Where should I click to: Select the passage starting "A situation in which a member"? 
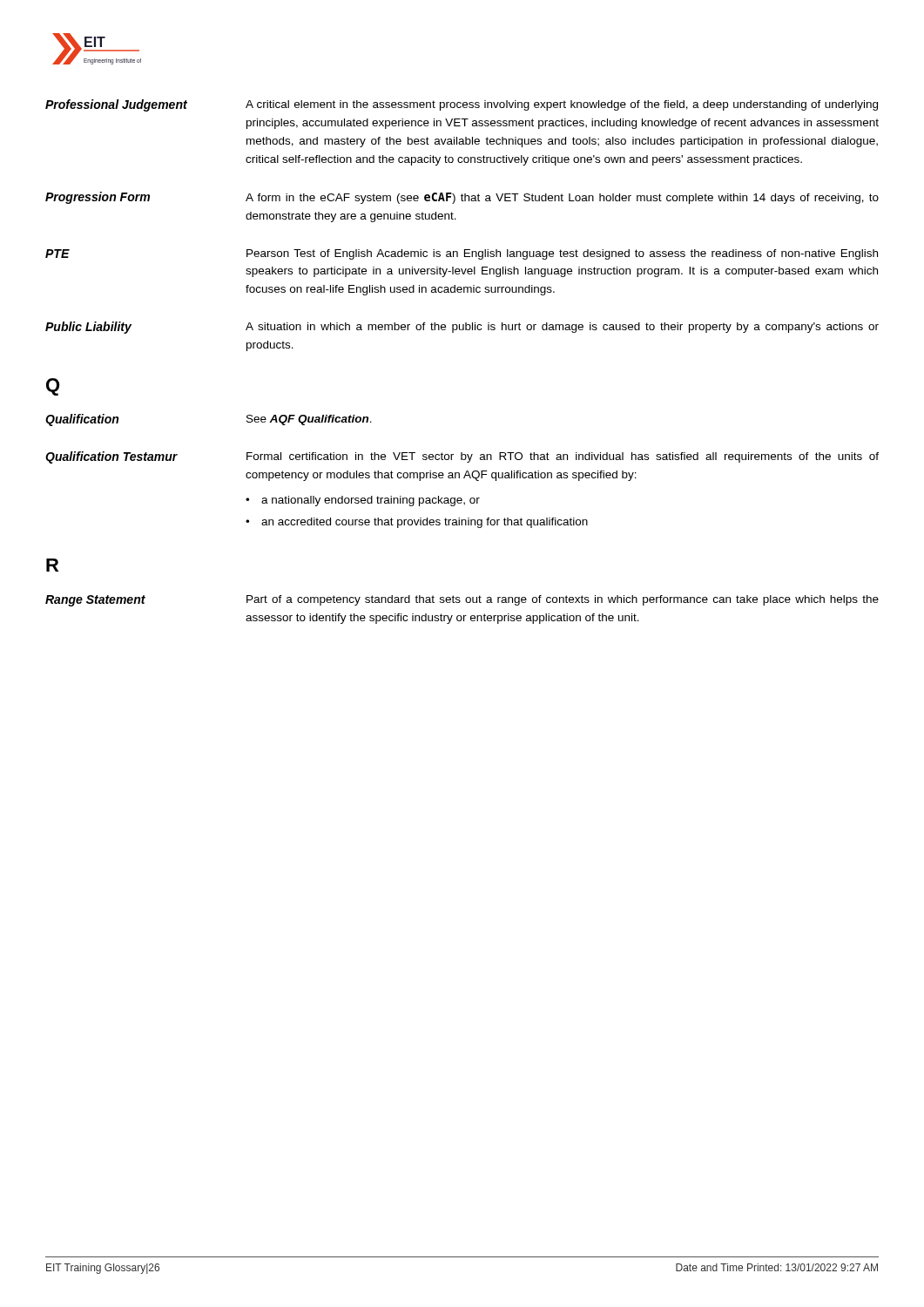point(562,336)
